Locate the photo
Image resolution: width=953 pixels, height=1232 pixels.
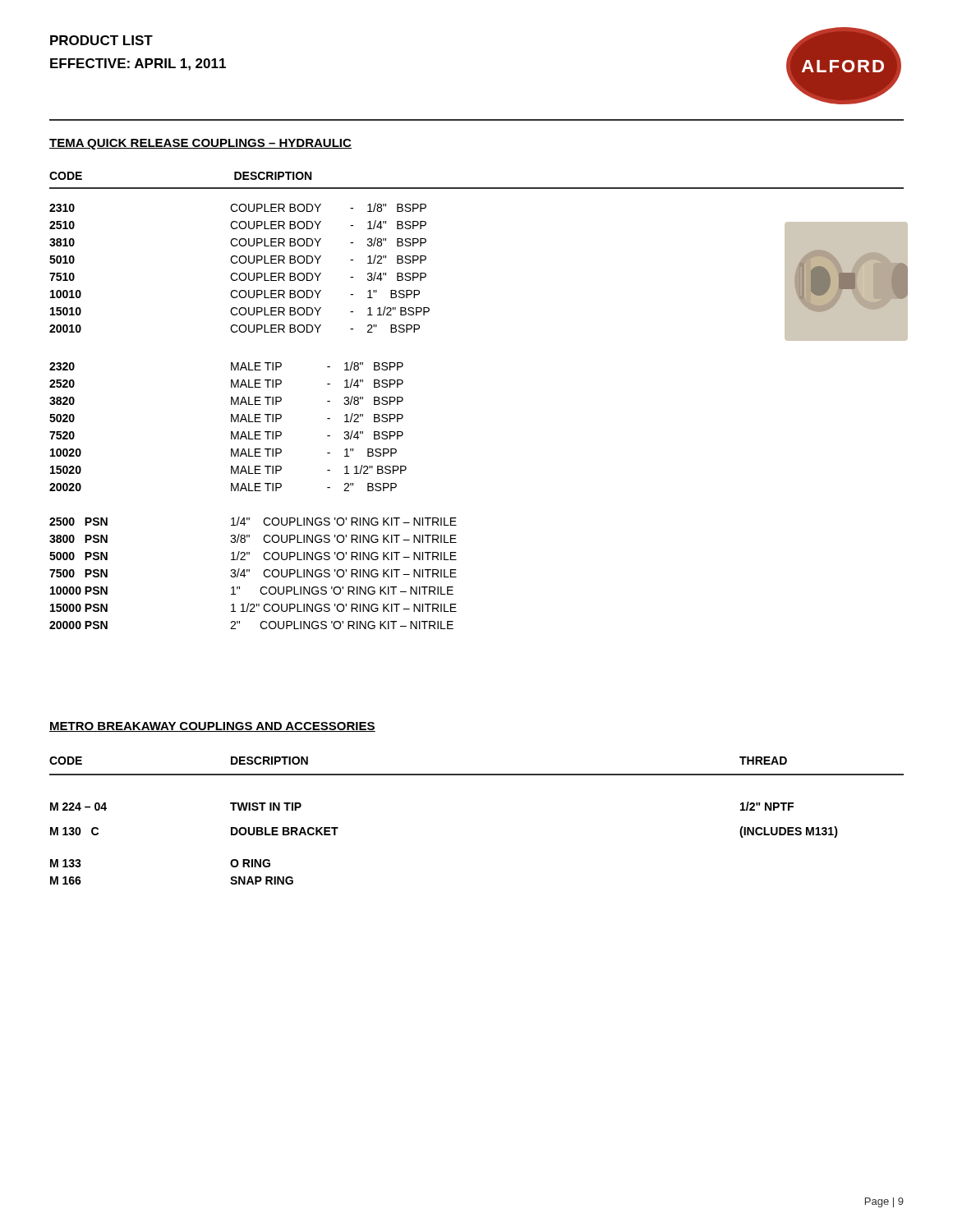(846, 281)
